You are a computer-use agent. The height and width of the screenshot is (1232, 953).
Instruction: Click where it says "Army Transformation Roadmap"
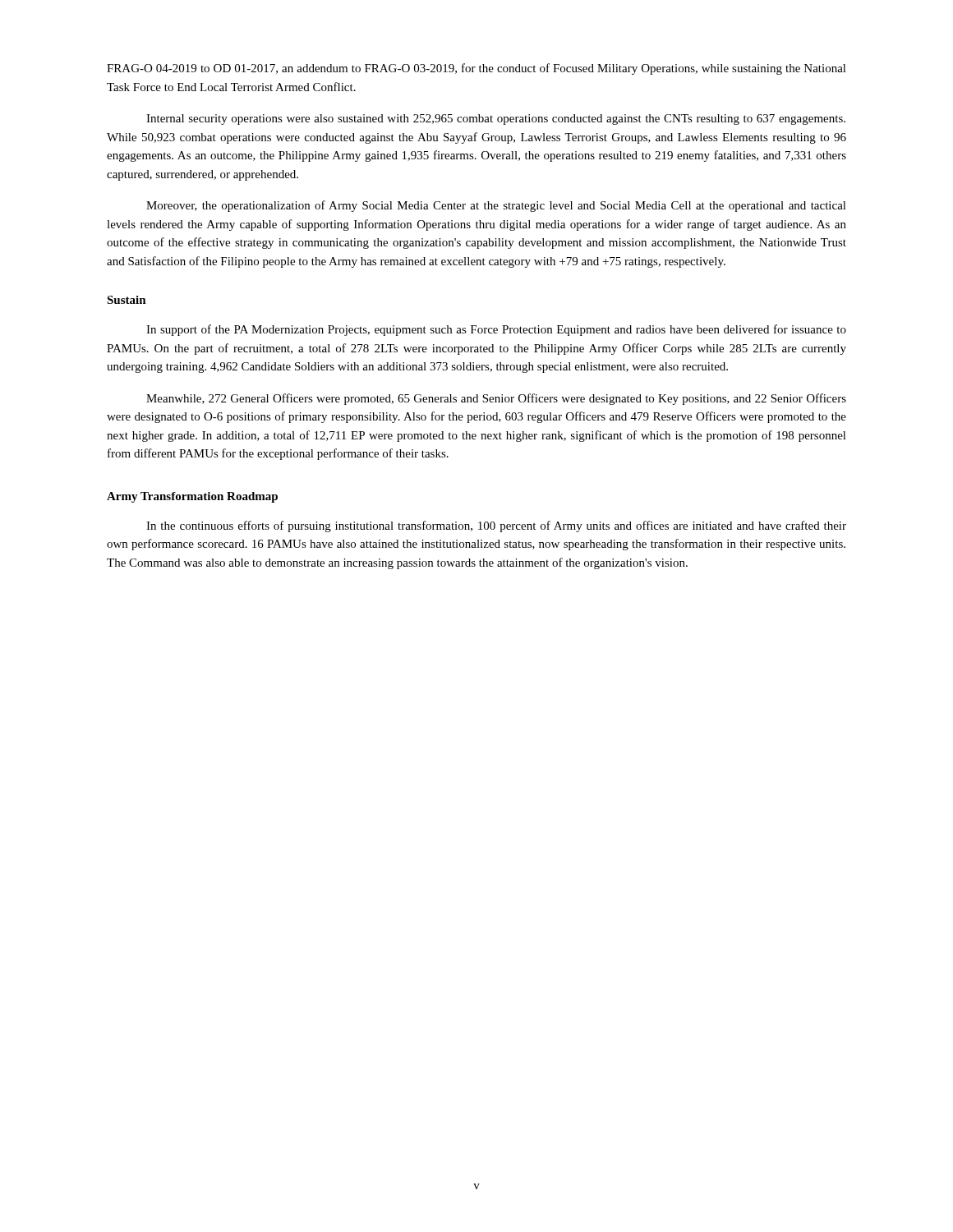pyautogui.click(x=193, y=496)
